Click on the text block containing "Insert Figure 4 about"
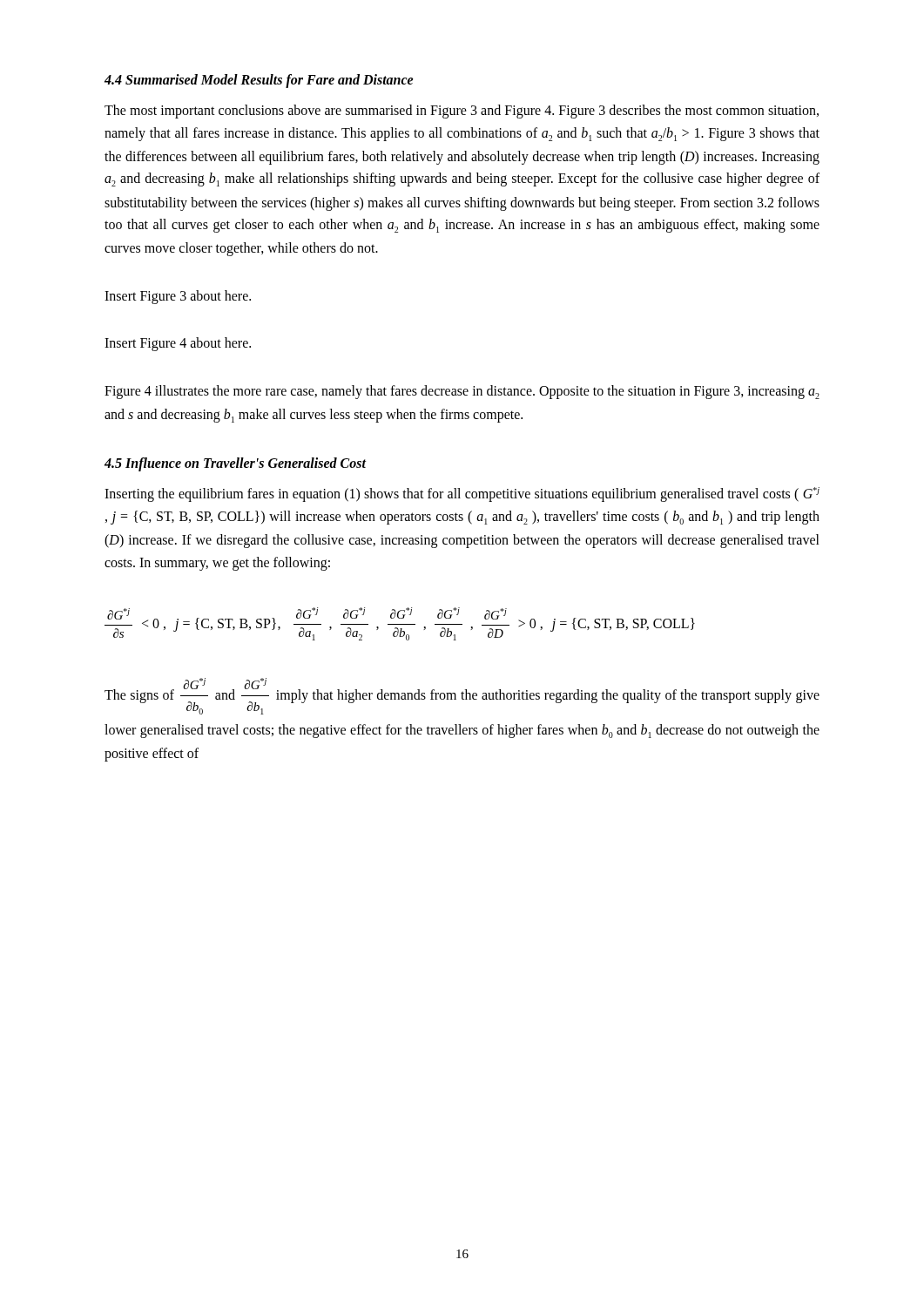Image resolution: width=924 pixels, height=1307 pixels. (x=178, y=343)
